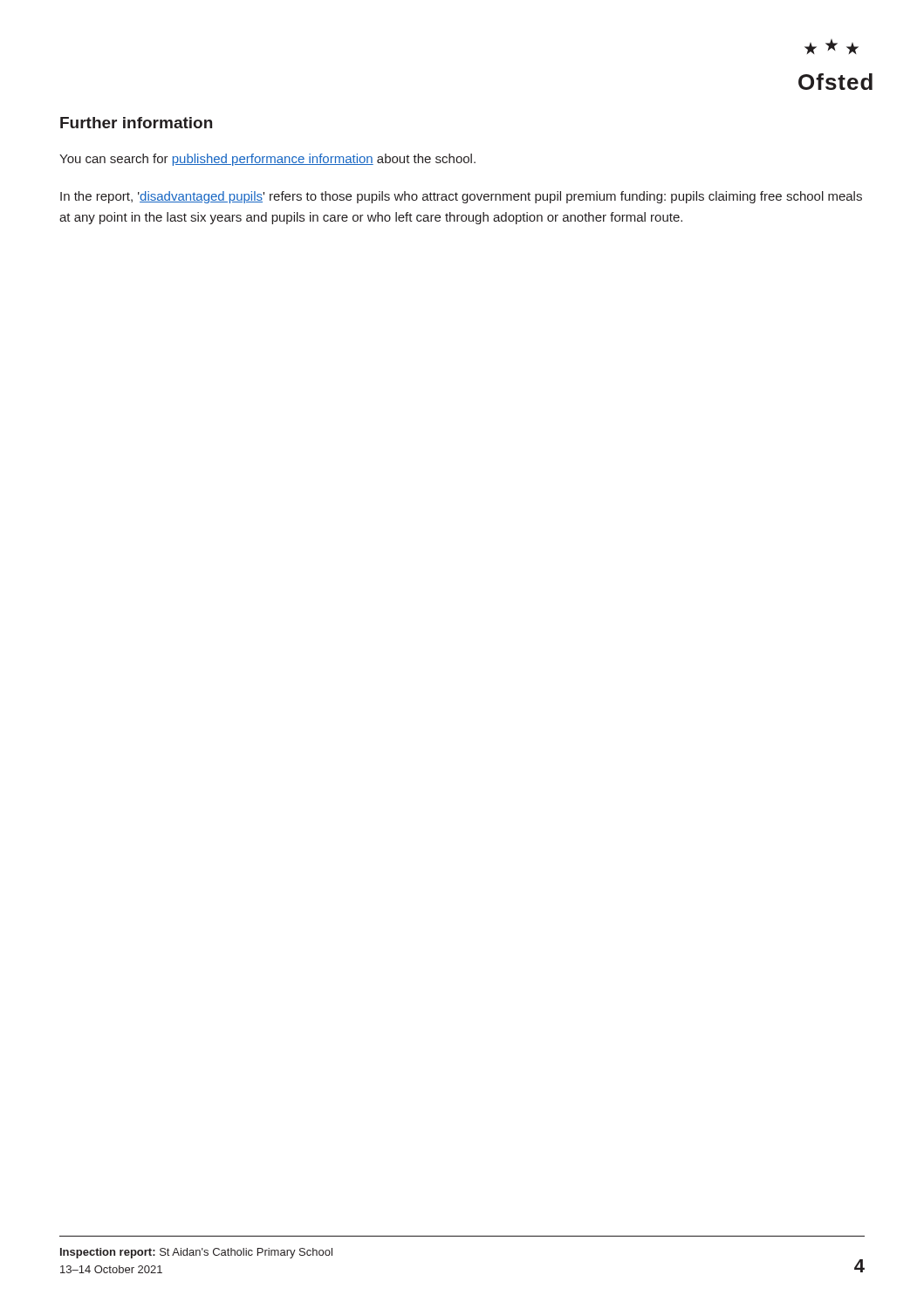The image size is (924, 1309).
Task: Where is the passage that starts "In the report, 'disadvantaged pupils' refers to"?
Action: pos(461,206)
